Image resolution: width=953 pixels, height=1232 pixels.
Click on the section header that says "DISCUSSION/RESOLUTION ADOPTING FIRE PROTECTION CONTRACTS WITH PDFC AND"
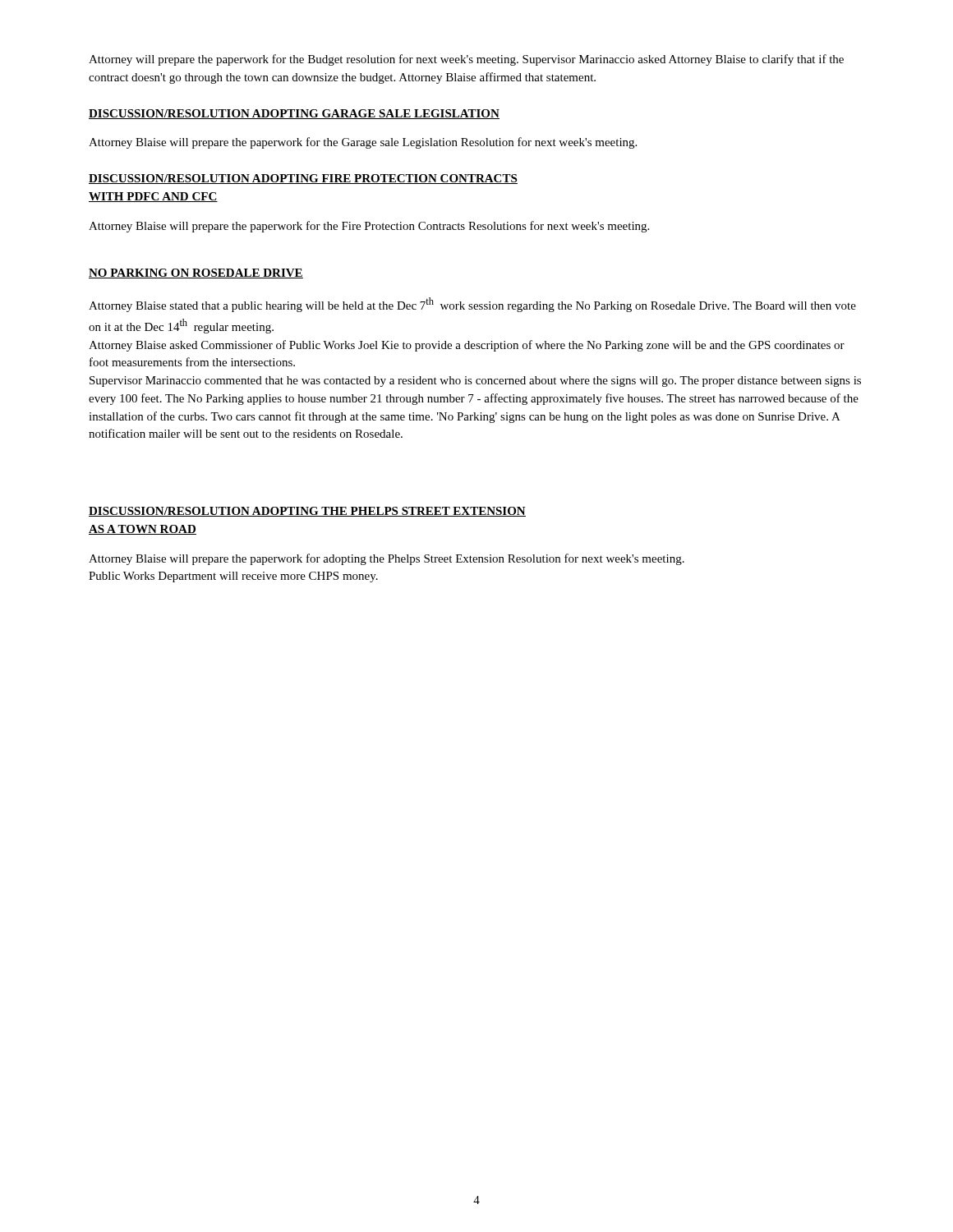tap(303, 187)
